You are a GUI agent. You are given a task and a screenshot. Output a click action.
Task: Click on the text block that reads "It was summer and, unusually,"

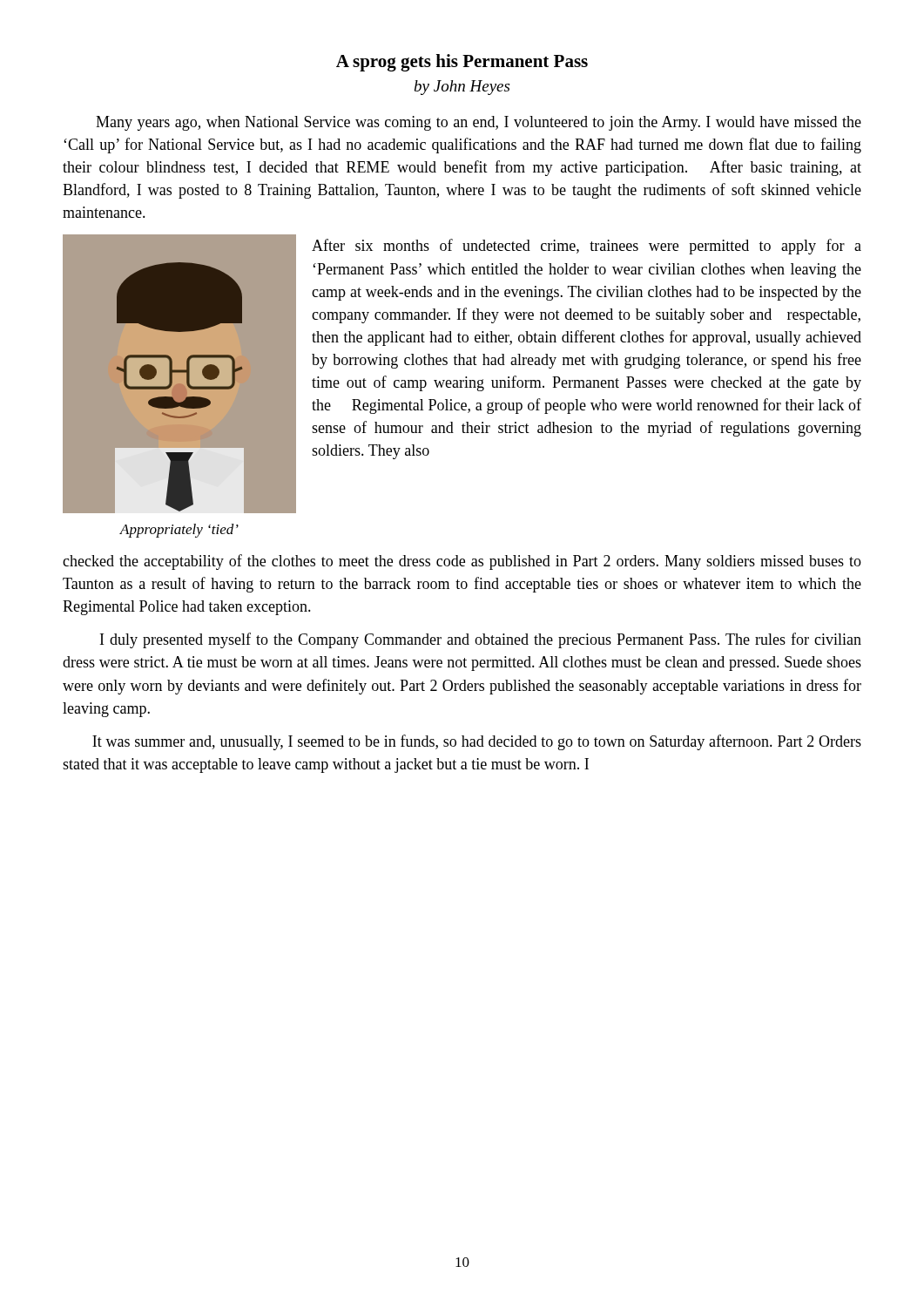pos(462,753)
